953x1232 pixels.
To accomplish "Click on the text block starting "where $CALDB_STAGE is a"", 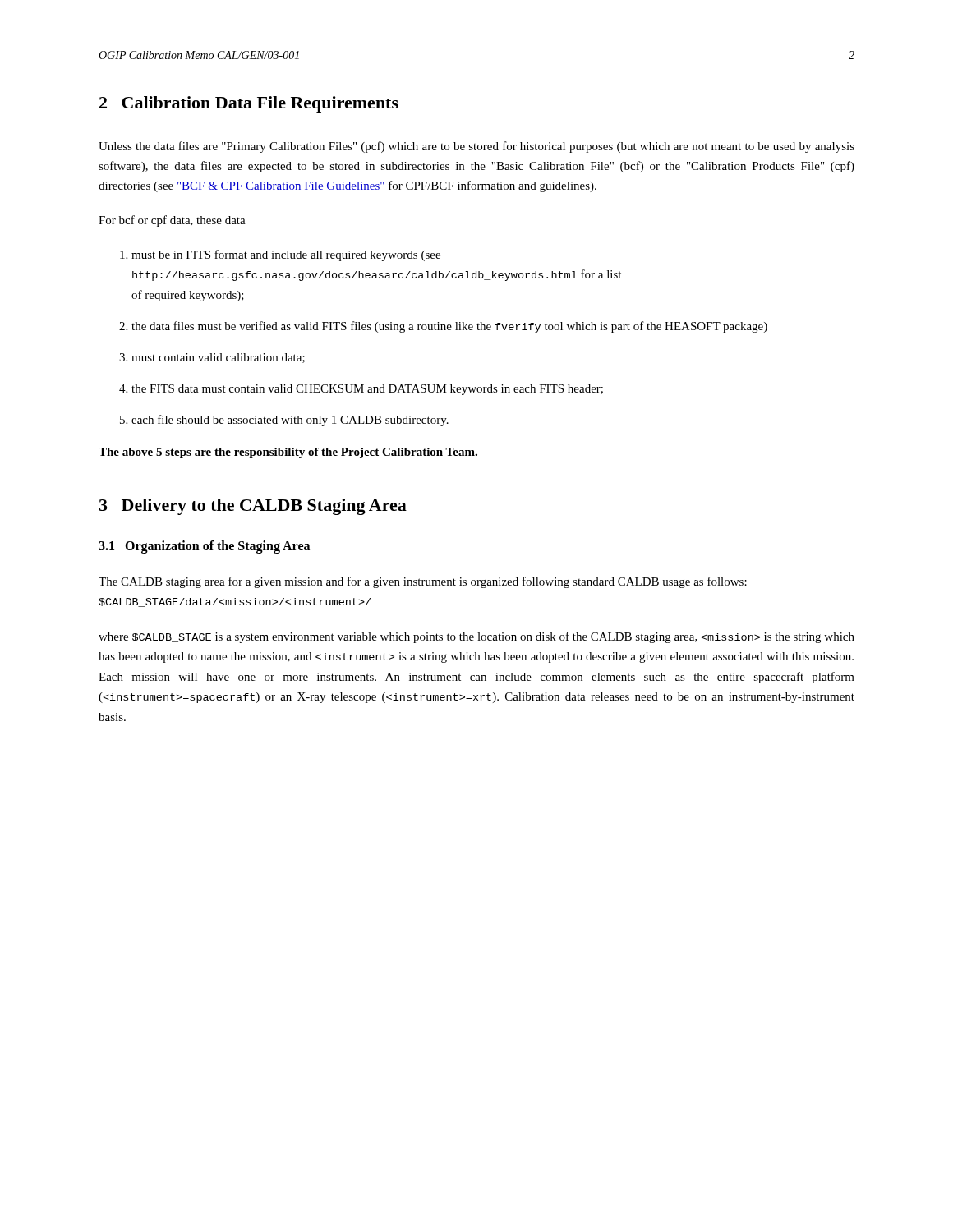I will pyautogui.click(x=476, y=676).
